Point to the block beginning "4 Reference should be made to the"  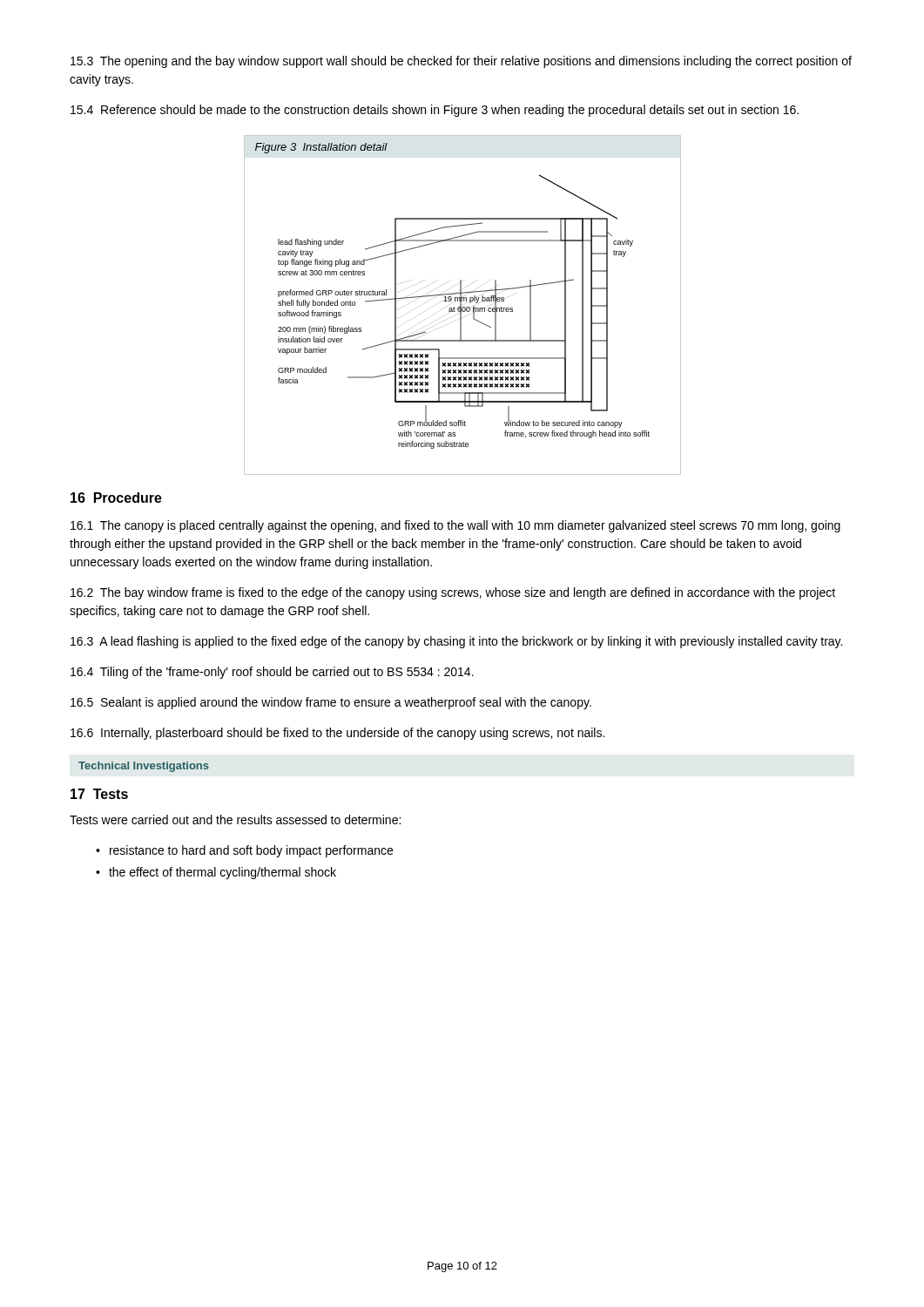[x=435, y=110]
